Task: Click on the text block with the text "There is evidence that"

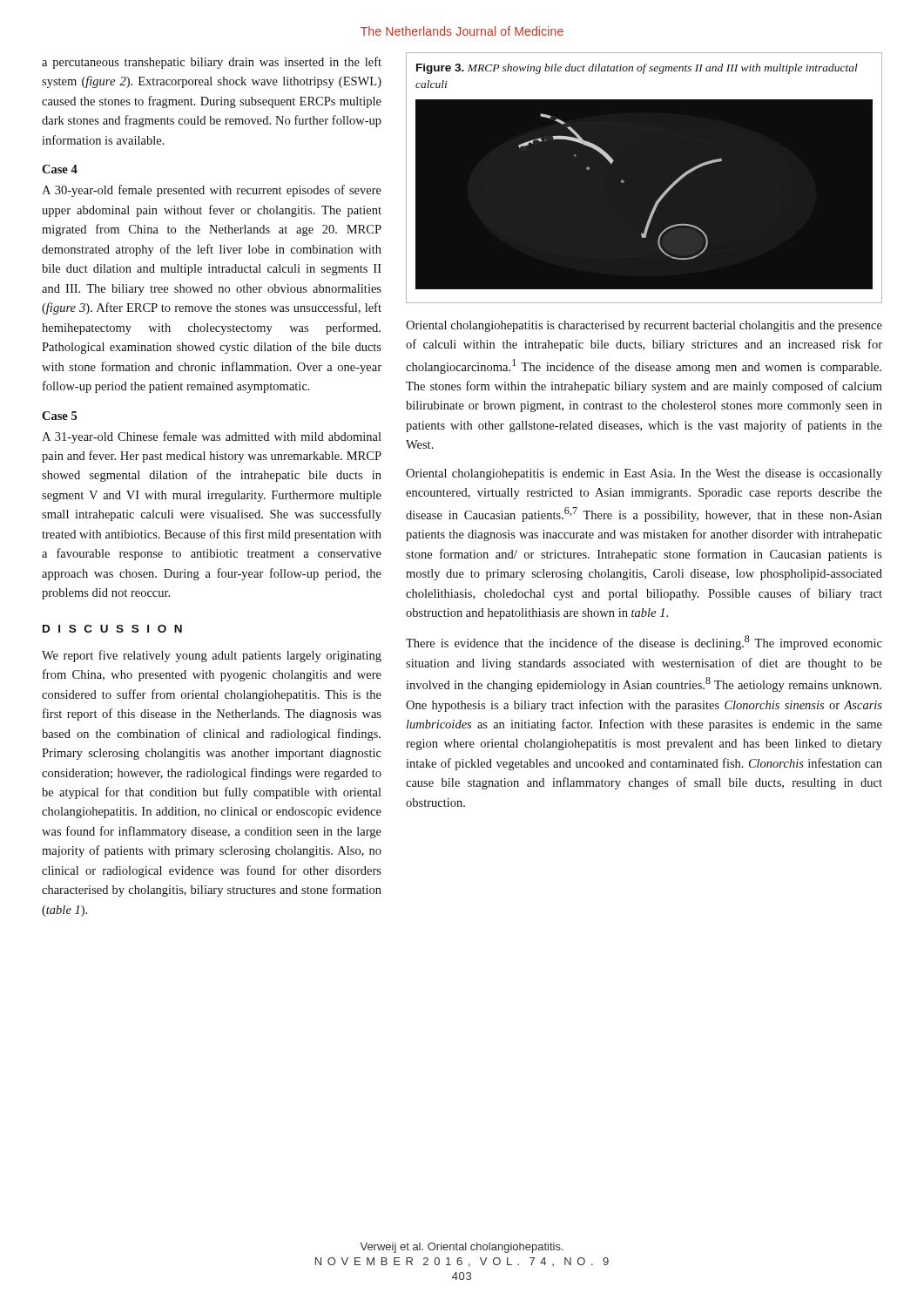Action: (x=644, y=722)
